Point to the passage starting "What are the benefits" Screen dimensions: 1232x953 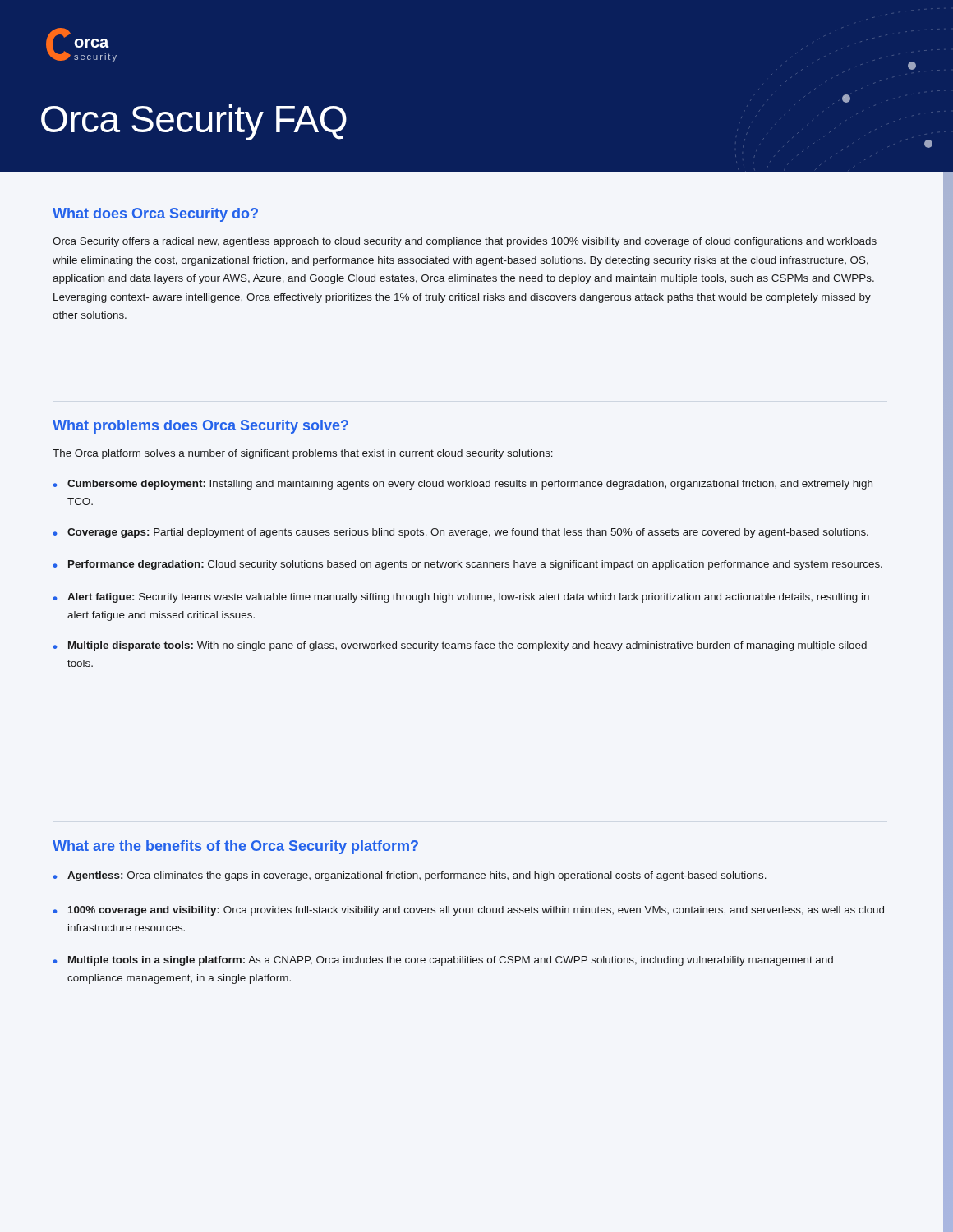click(236, 846)
